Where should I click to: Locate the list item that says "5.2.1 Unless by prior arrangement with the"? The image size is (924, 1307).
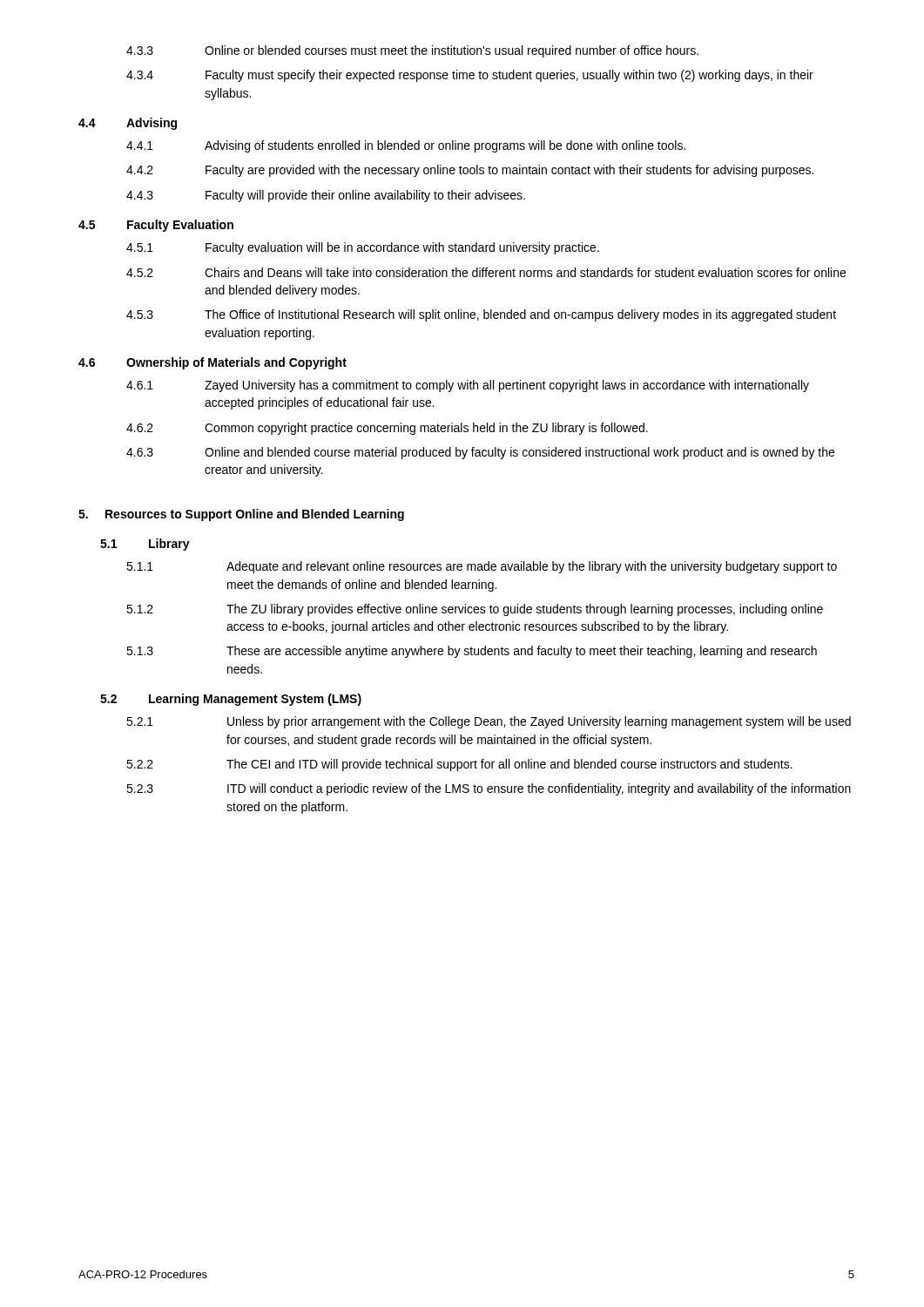(x=466, y=731)
